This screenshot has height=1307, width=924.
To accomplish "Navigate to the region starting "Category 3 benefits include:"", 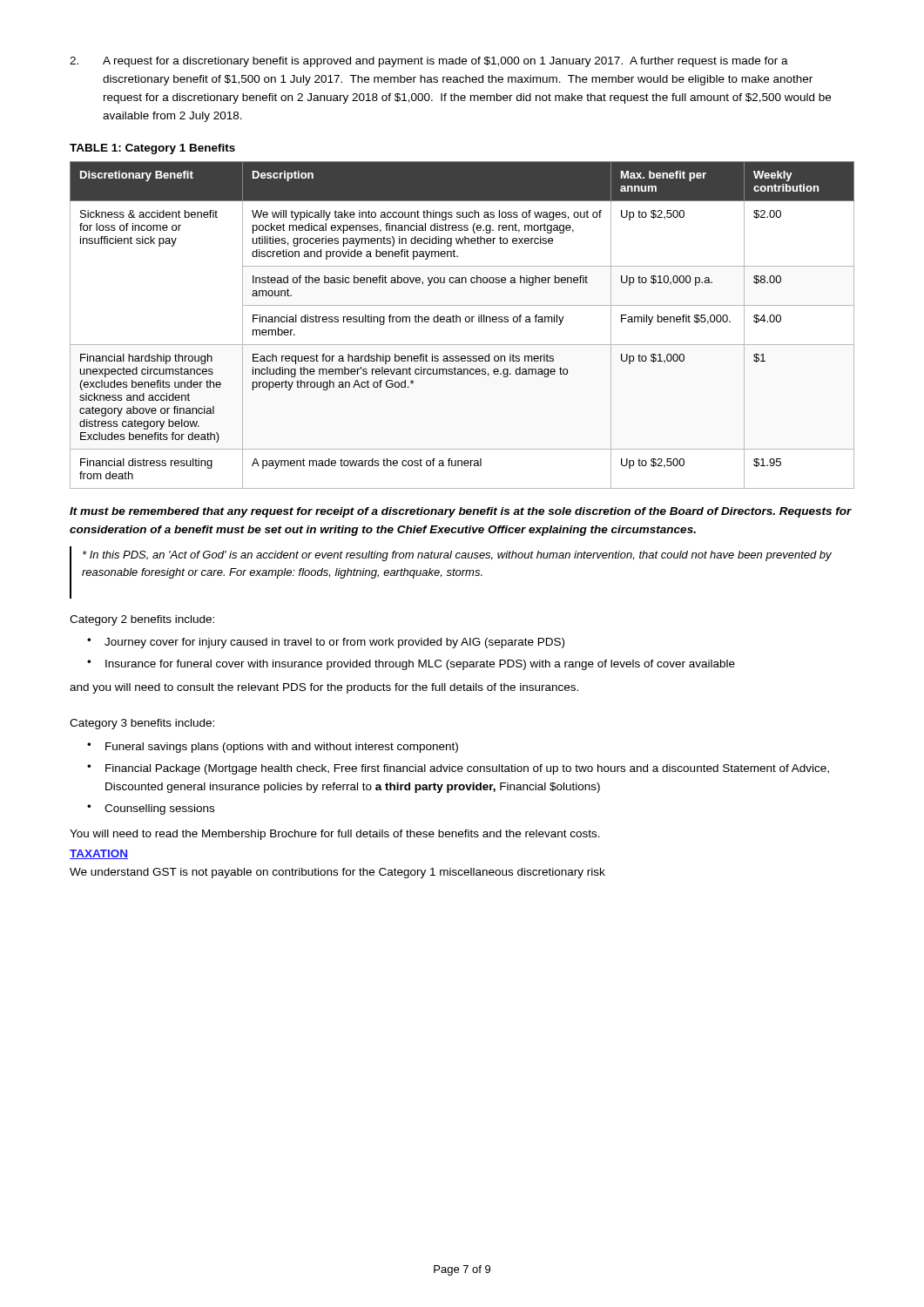I will click(x=143, y=723).
